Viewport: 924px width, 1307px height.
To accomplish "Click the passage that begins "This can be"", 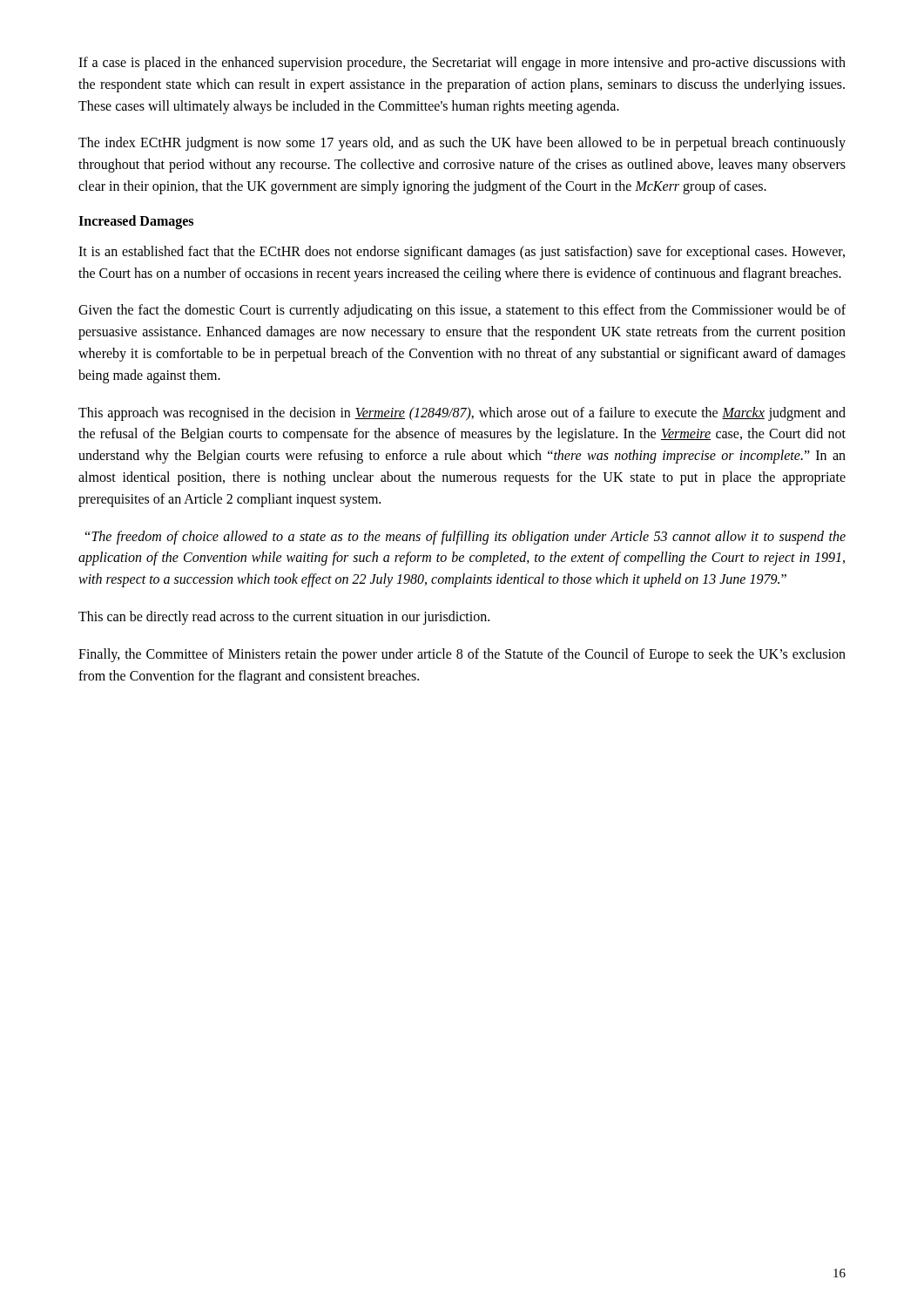I will [x=284, y=616].
